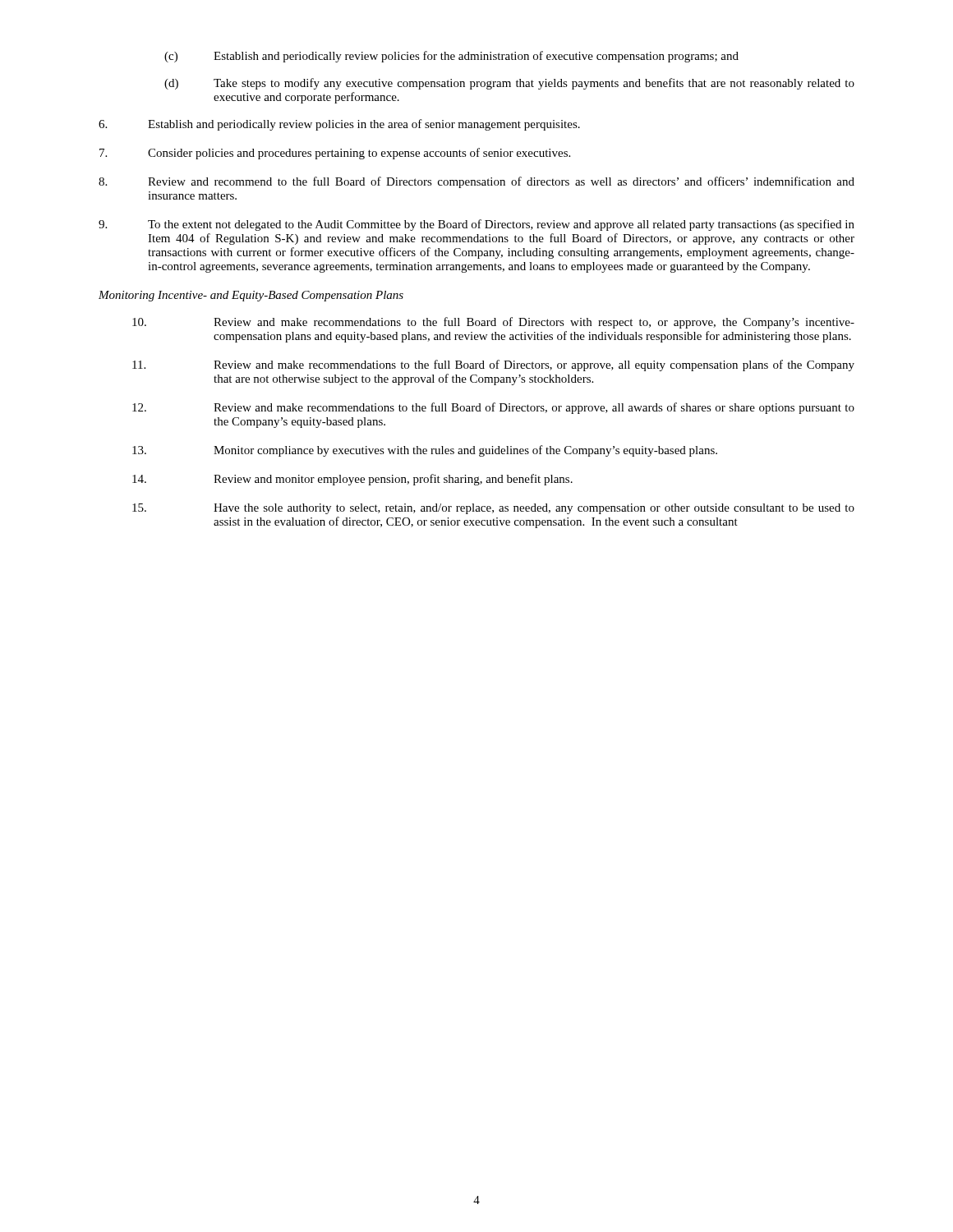
Task: Find the block on this page that starts "6. Establish and periodically review policies"
Action: pos(476,124)
